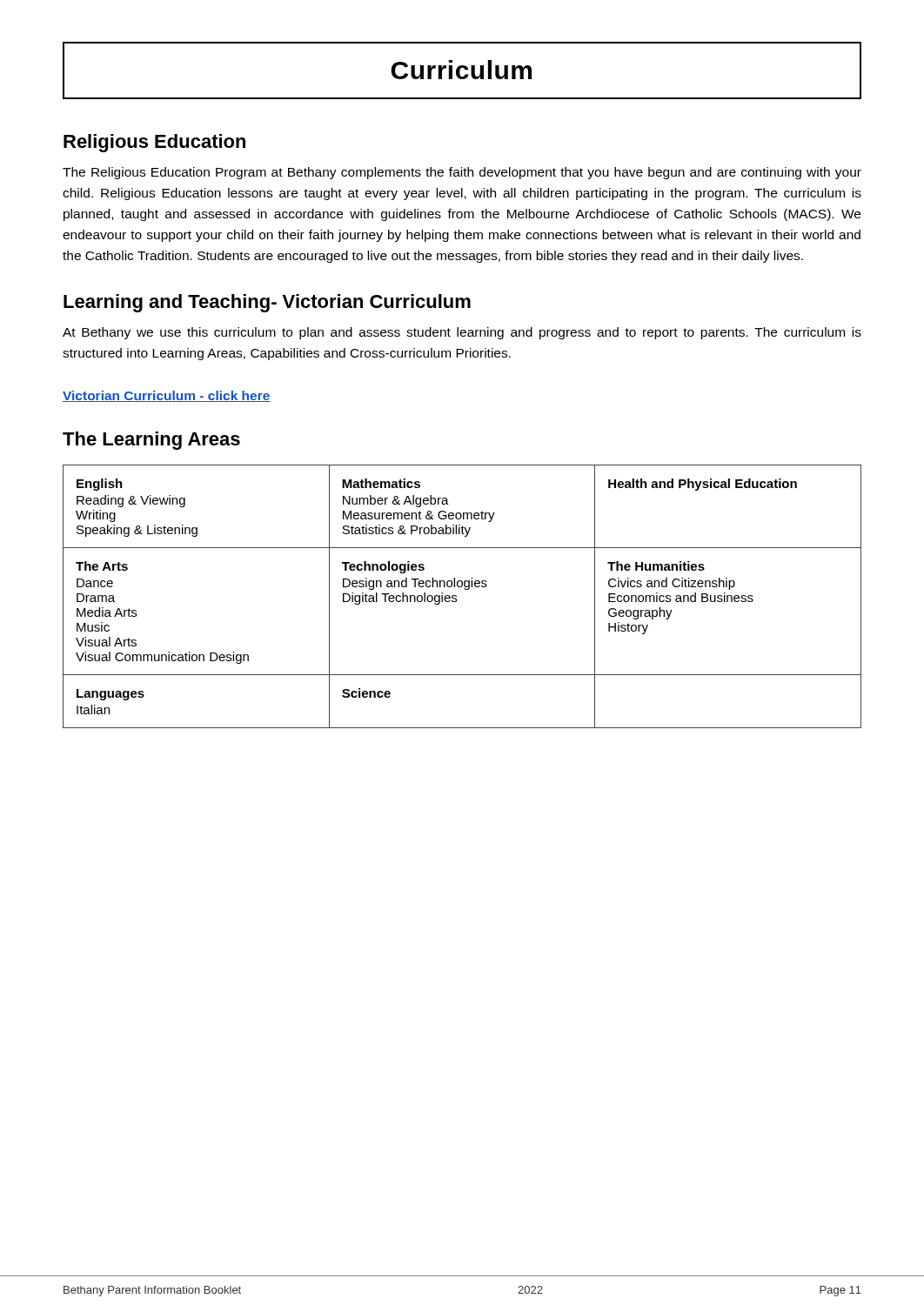The width and height of the screenshot is (924, 1305).
Task: Click the section header that begins "Learning and Teaching- Victorian"
Action: coord(462,302)
